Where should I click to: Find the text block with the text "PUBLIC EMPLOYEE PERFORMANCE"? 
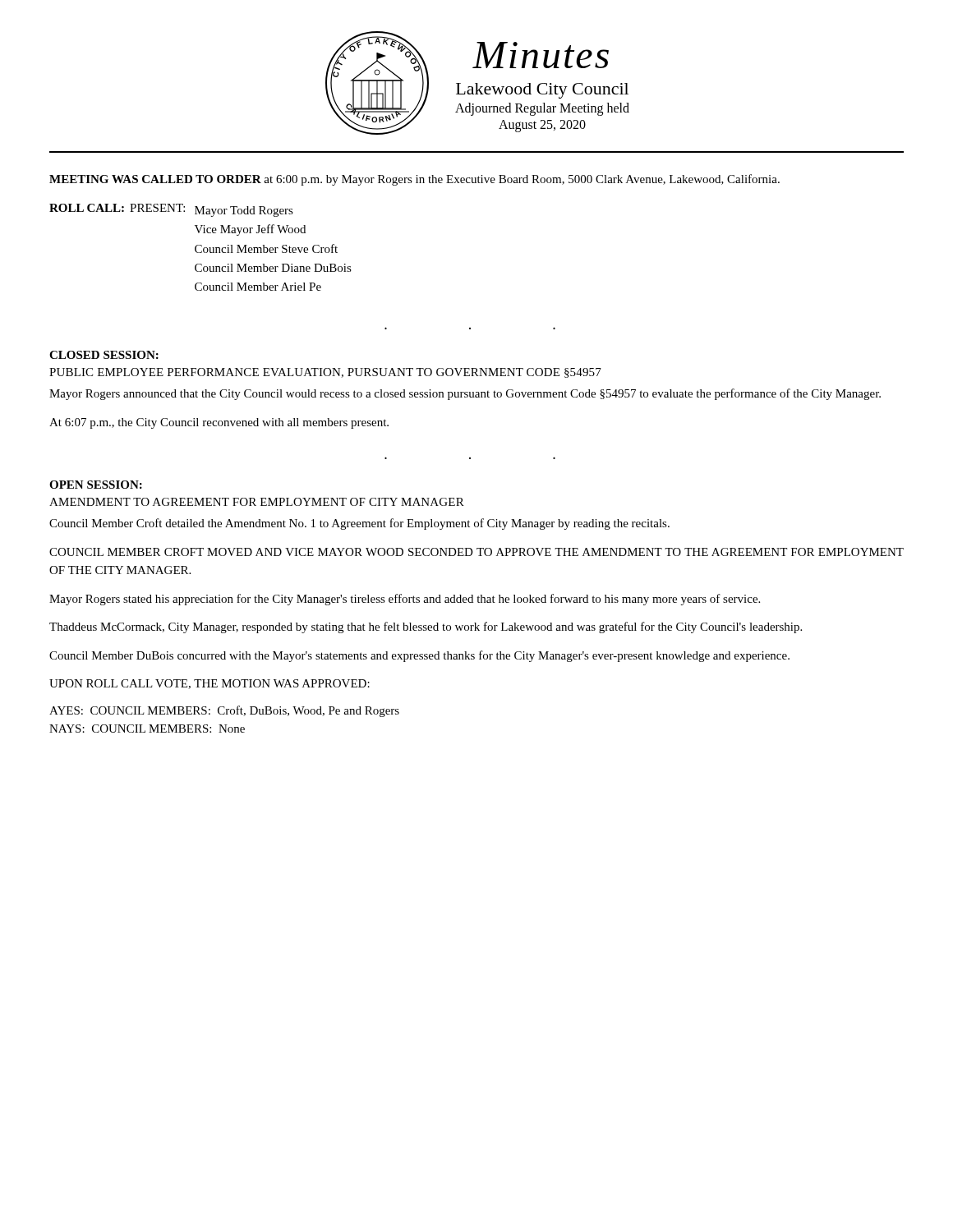tap(325, 372)
